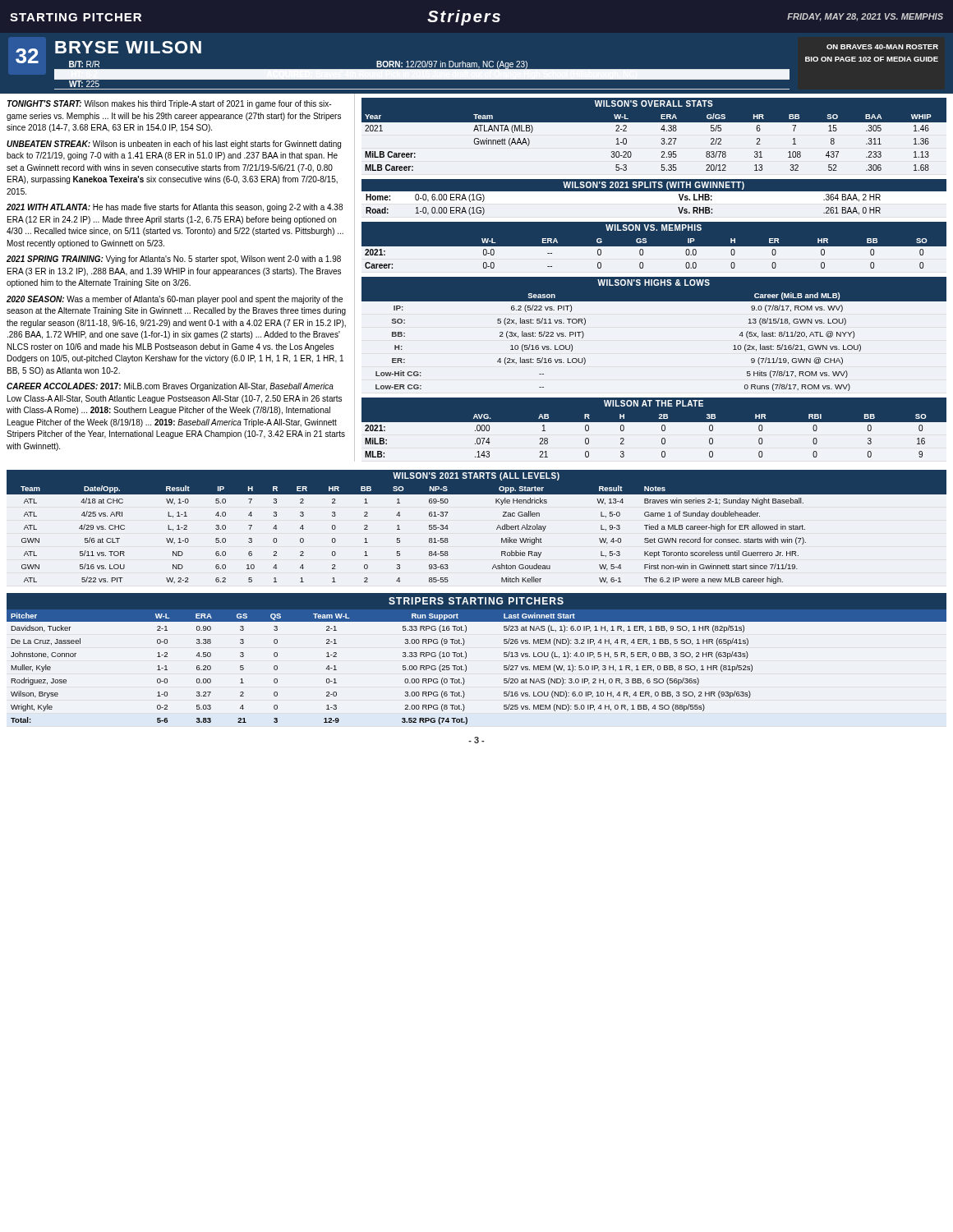Screen dimensions: 1232x953
Task: Click on the table containing ".261 BAA, 0"
Action: [x=654, y=205]
